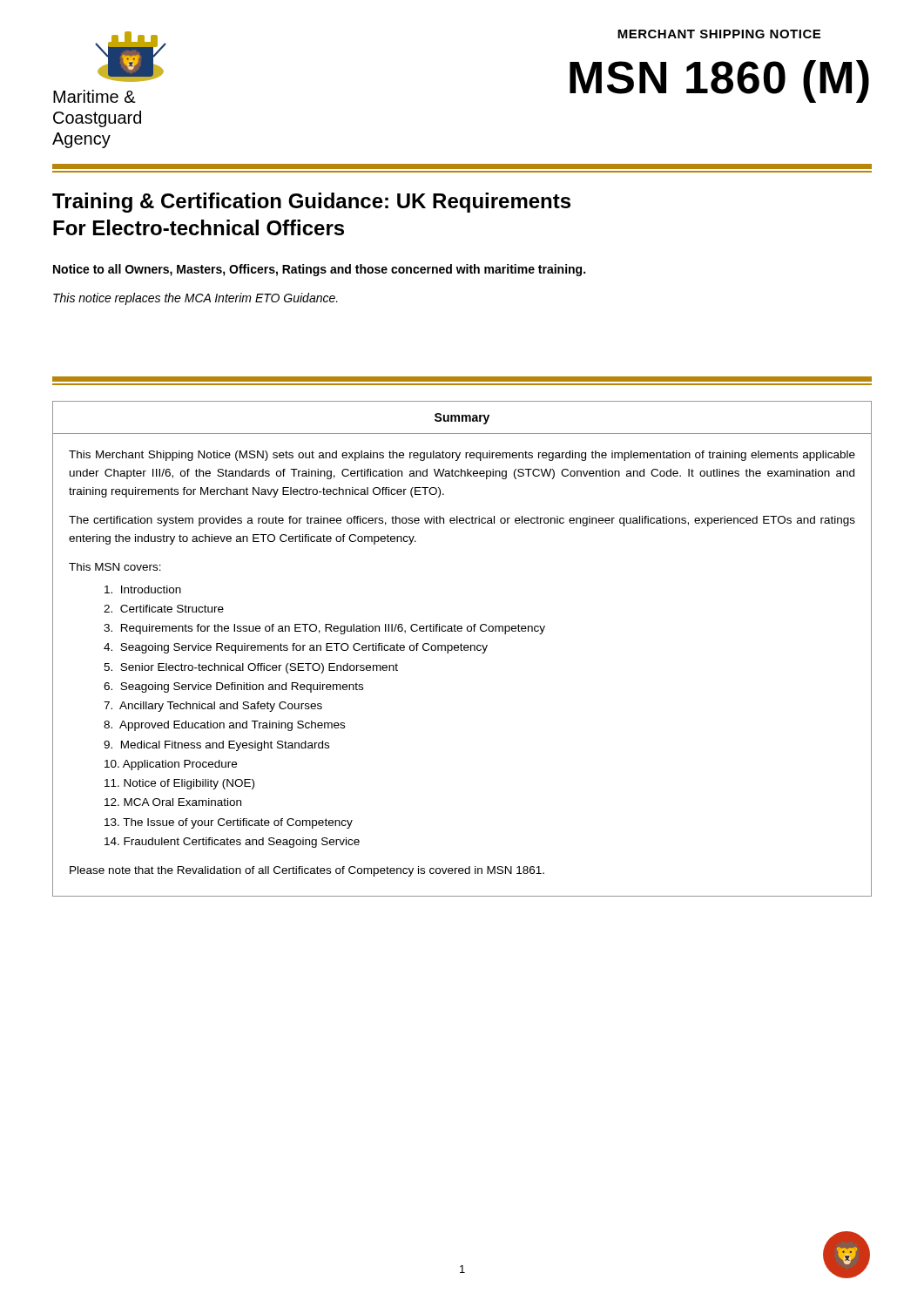Click on the element starting "Training & Certification Guidance: UK RequirementsFor"
The height and width of the screenshot is (1307, 924).
point(312,214)
